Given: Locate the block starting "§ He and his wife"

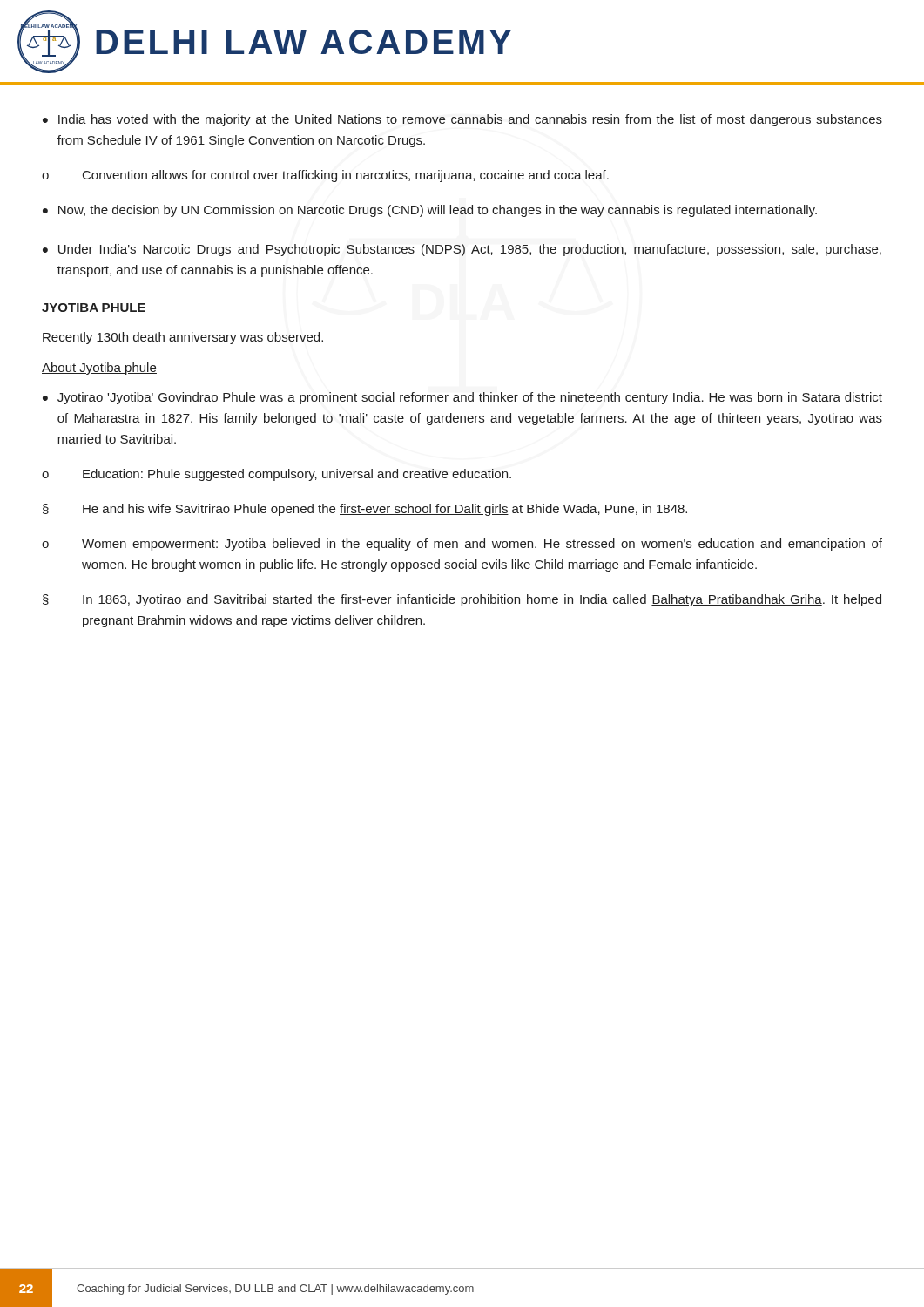Looking at the screenshot, I should coord(365,509).
